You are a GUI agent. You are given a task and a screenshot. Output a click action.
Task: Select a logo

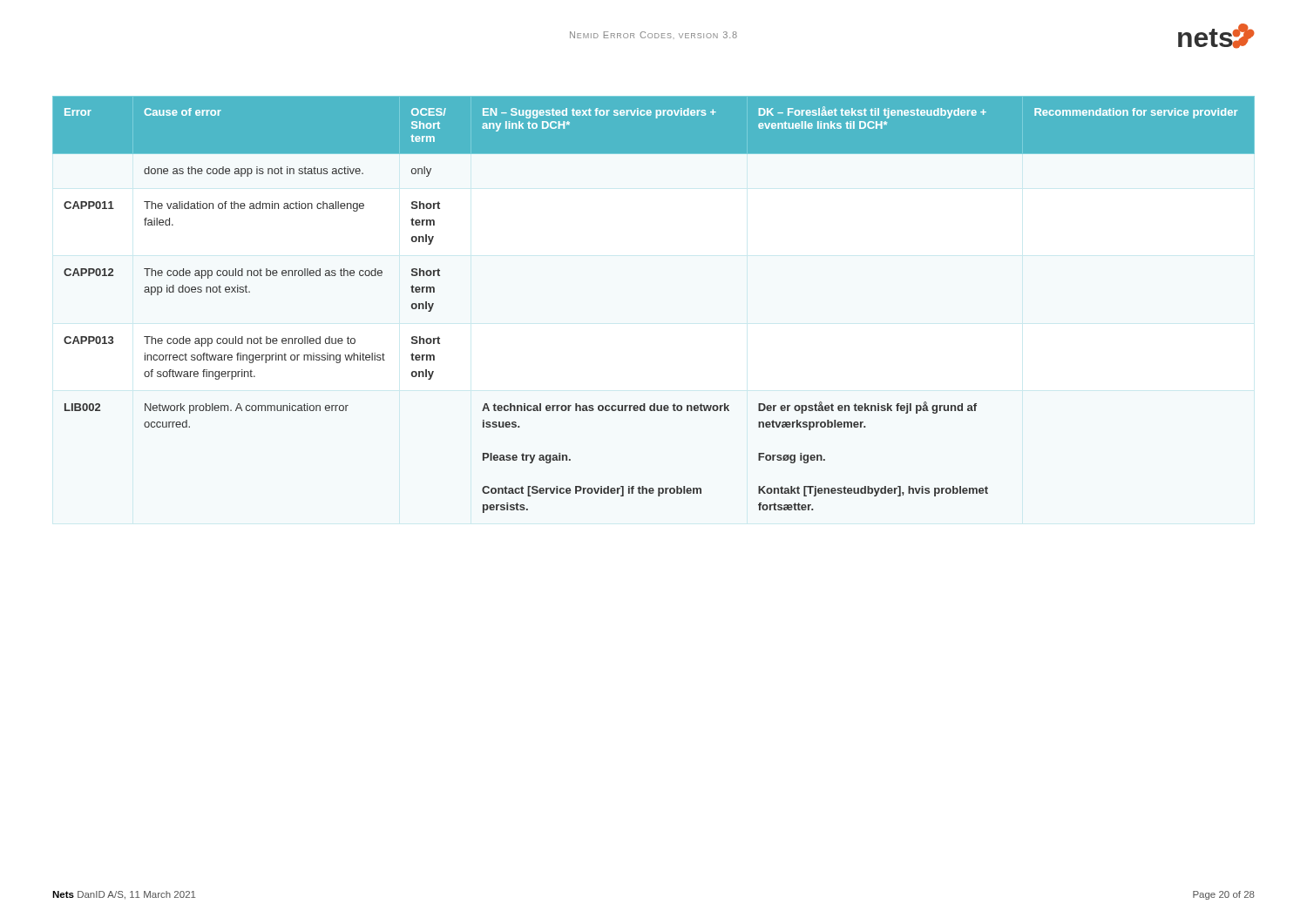[x=1216, y=40]
